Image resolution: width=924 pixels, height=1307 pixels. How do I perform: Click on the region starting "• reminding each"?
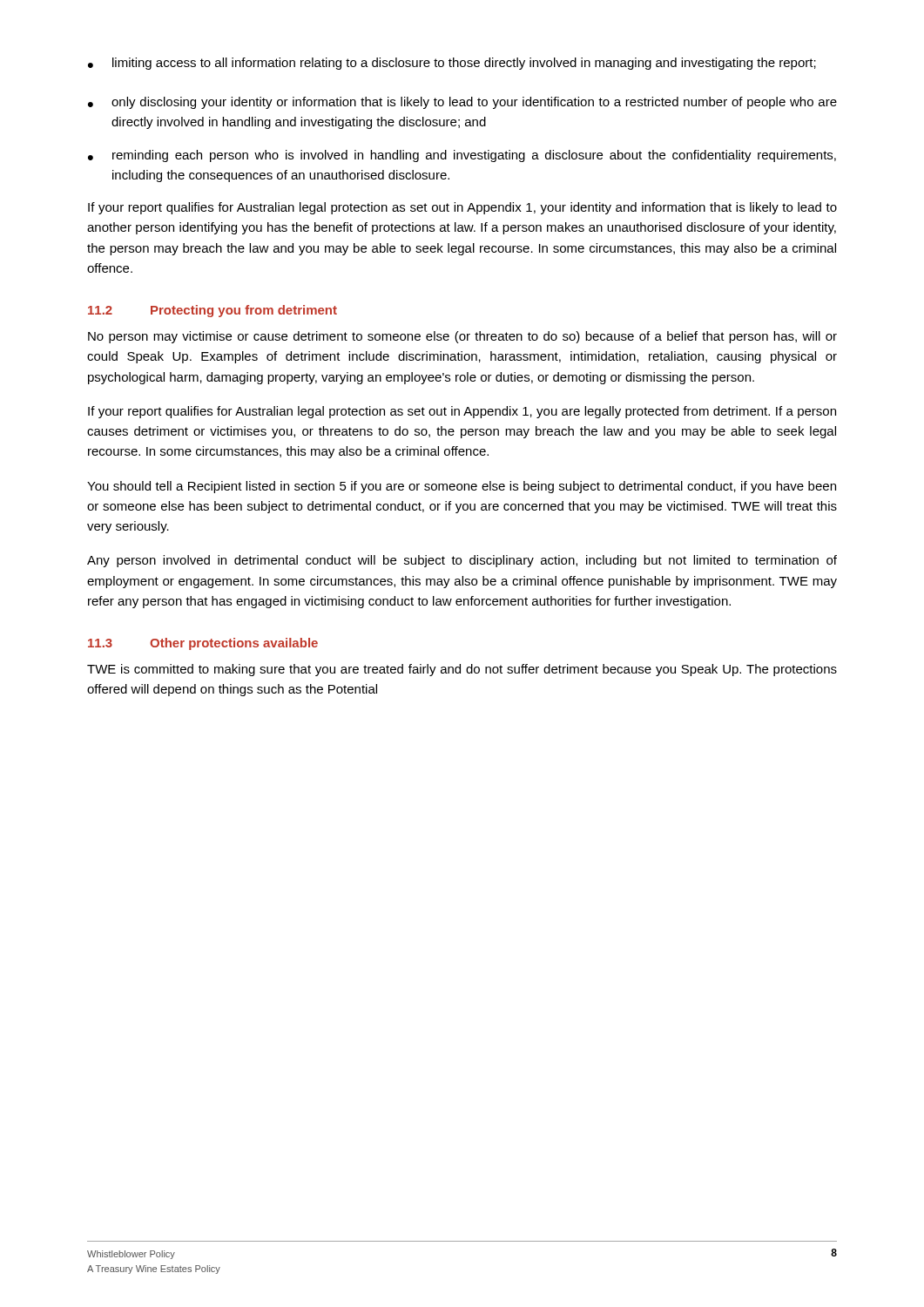tap(462, 164)
